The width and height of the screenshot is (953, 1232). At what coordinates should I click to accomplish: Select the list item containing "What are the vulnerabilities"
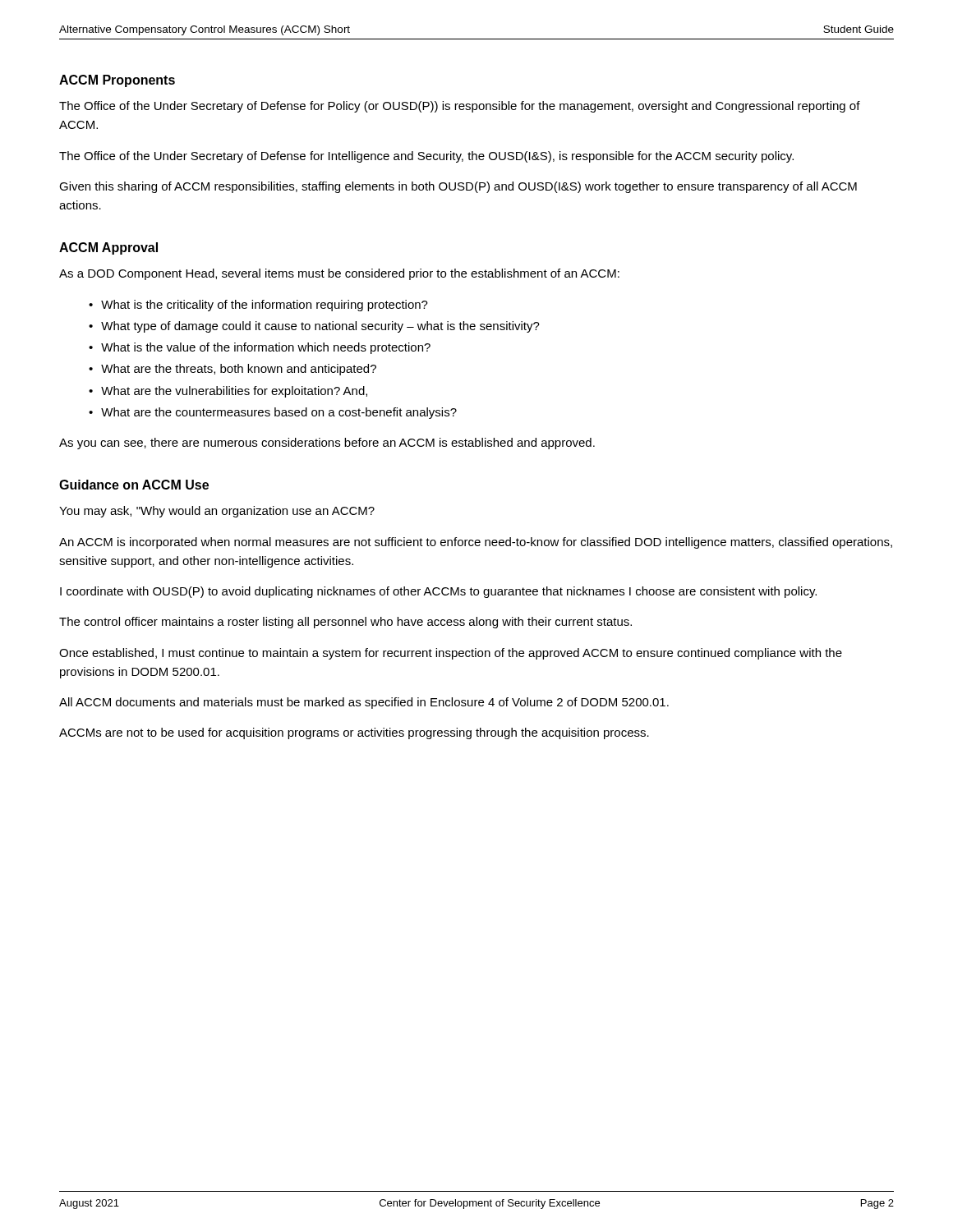click(235, 390)
